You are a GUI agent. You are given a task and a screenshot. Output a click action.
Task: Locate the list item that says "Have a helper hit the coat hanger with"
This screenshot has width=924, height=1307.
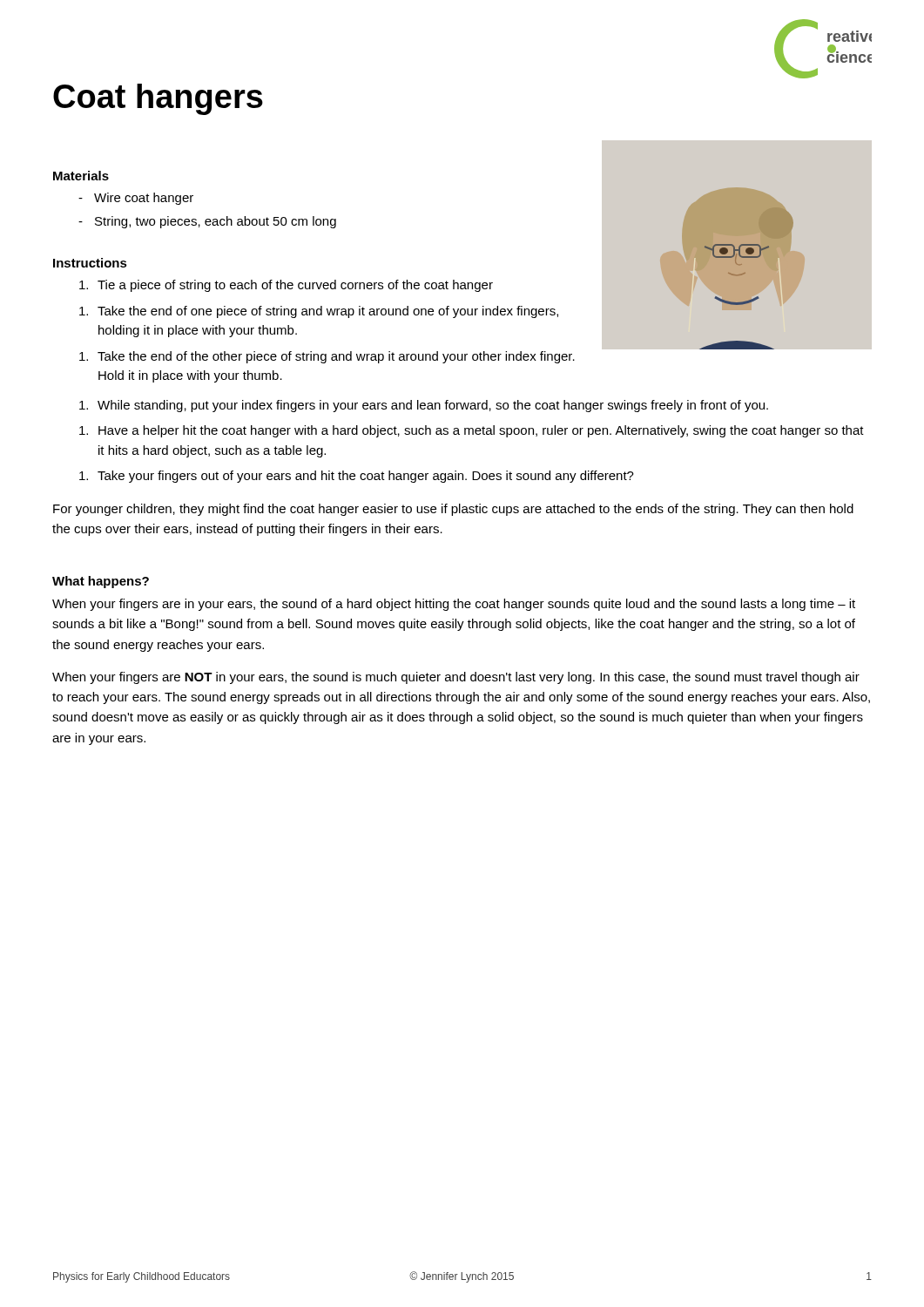click(475, 440)
